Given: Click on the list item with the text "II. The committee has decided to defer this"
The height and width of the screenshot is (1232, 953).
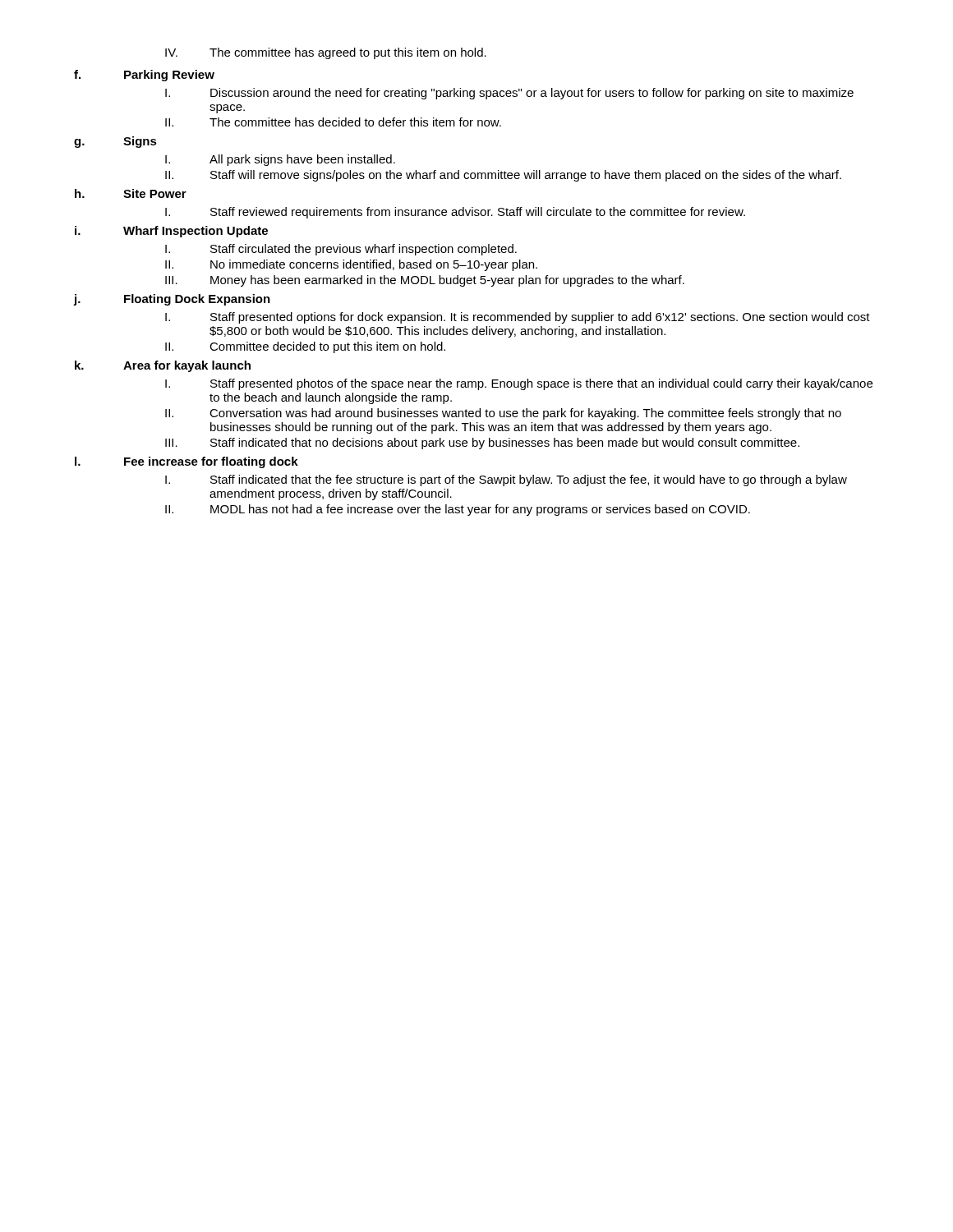Looking at the screenshot, I should click(x=333, y=122).
